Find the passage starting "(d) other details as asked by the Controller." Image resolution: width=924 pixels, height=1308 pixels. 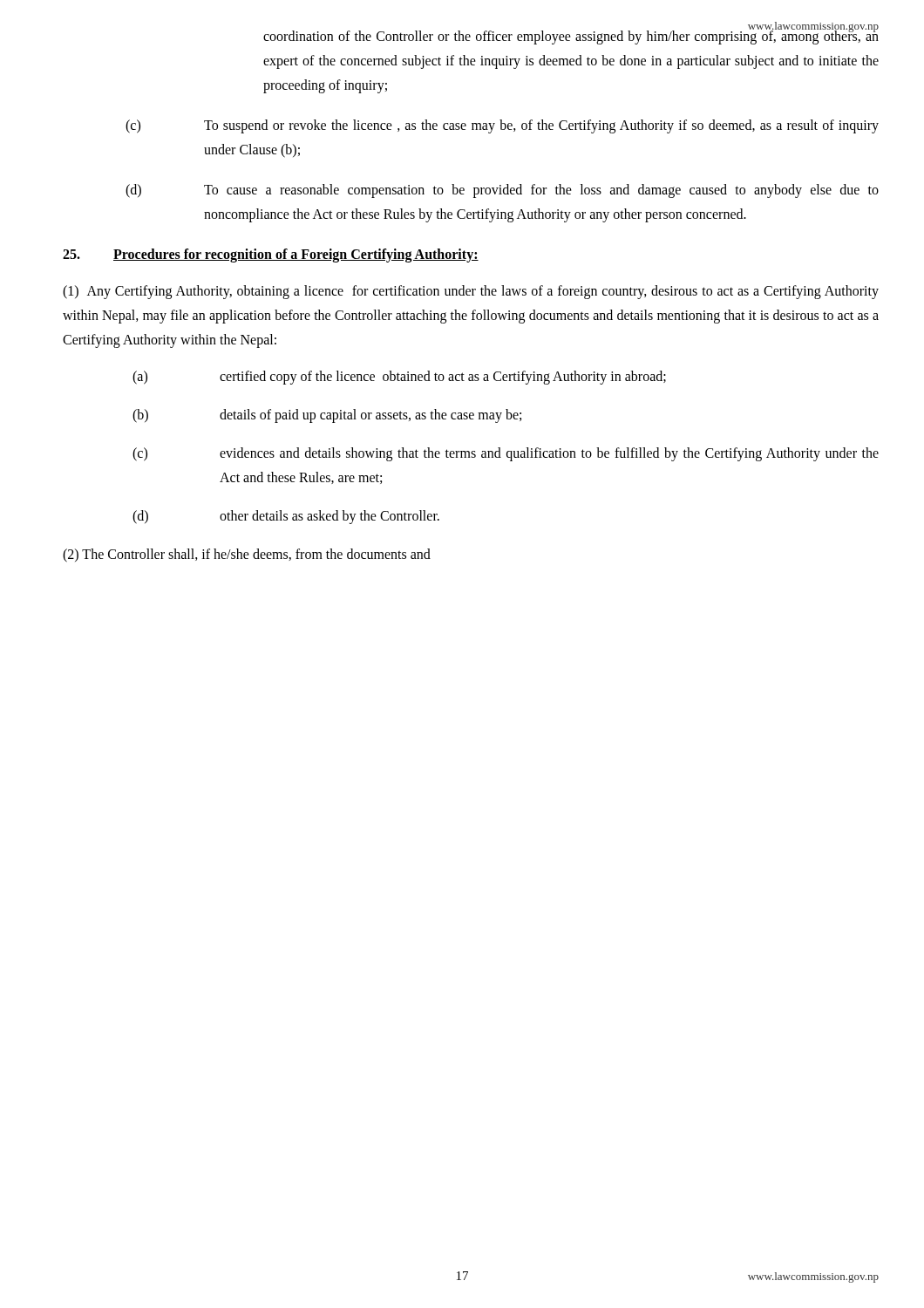click(x=286, y=517)
